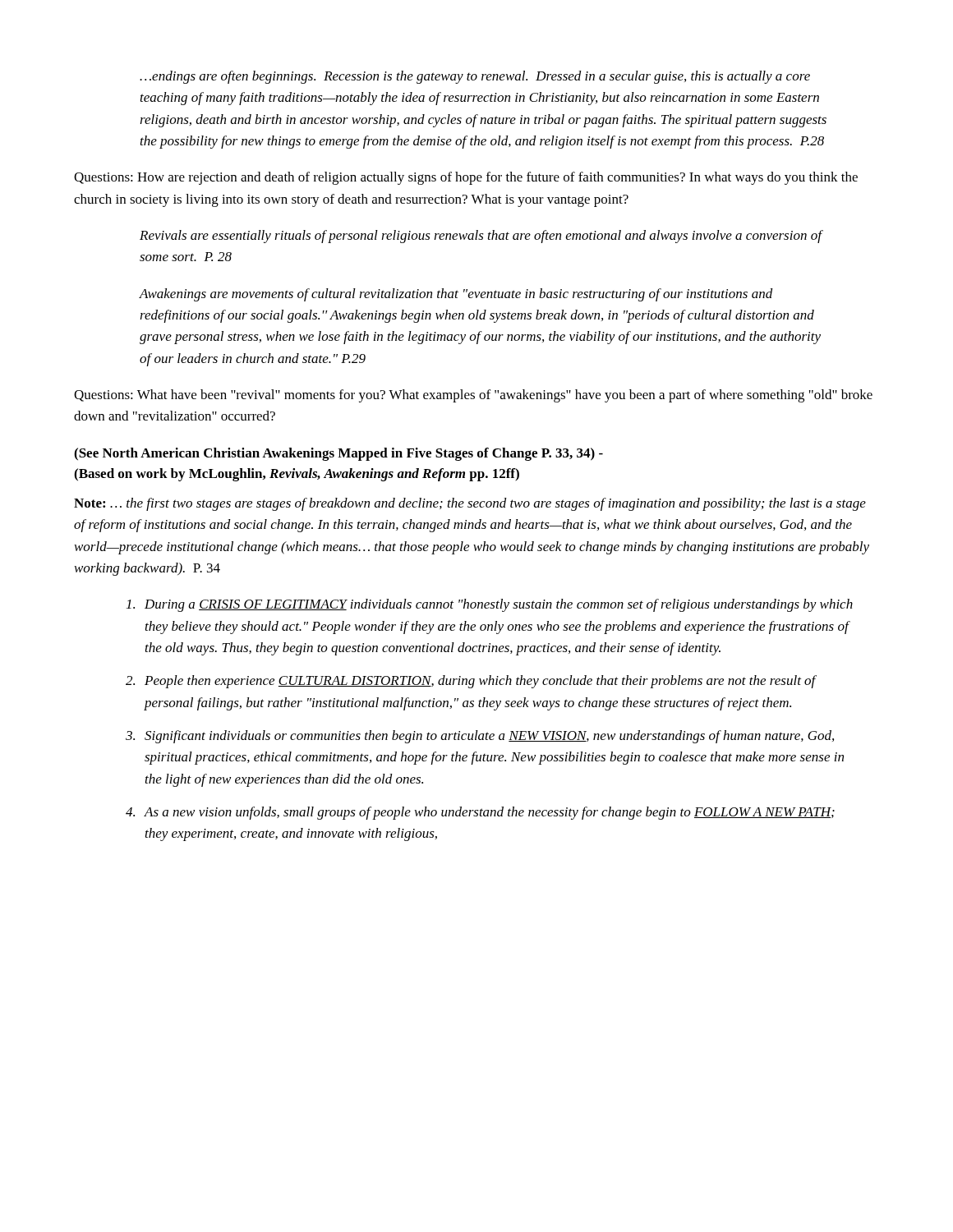Navigate to the block starting "People then experience"
This screenshot has width=953, height=1232.
click(480, 691)
